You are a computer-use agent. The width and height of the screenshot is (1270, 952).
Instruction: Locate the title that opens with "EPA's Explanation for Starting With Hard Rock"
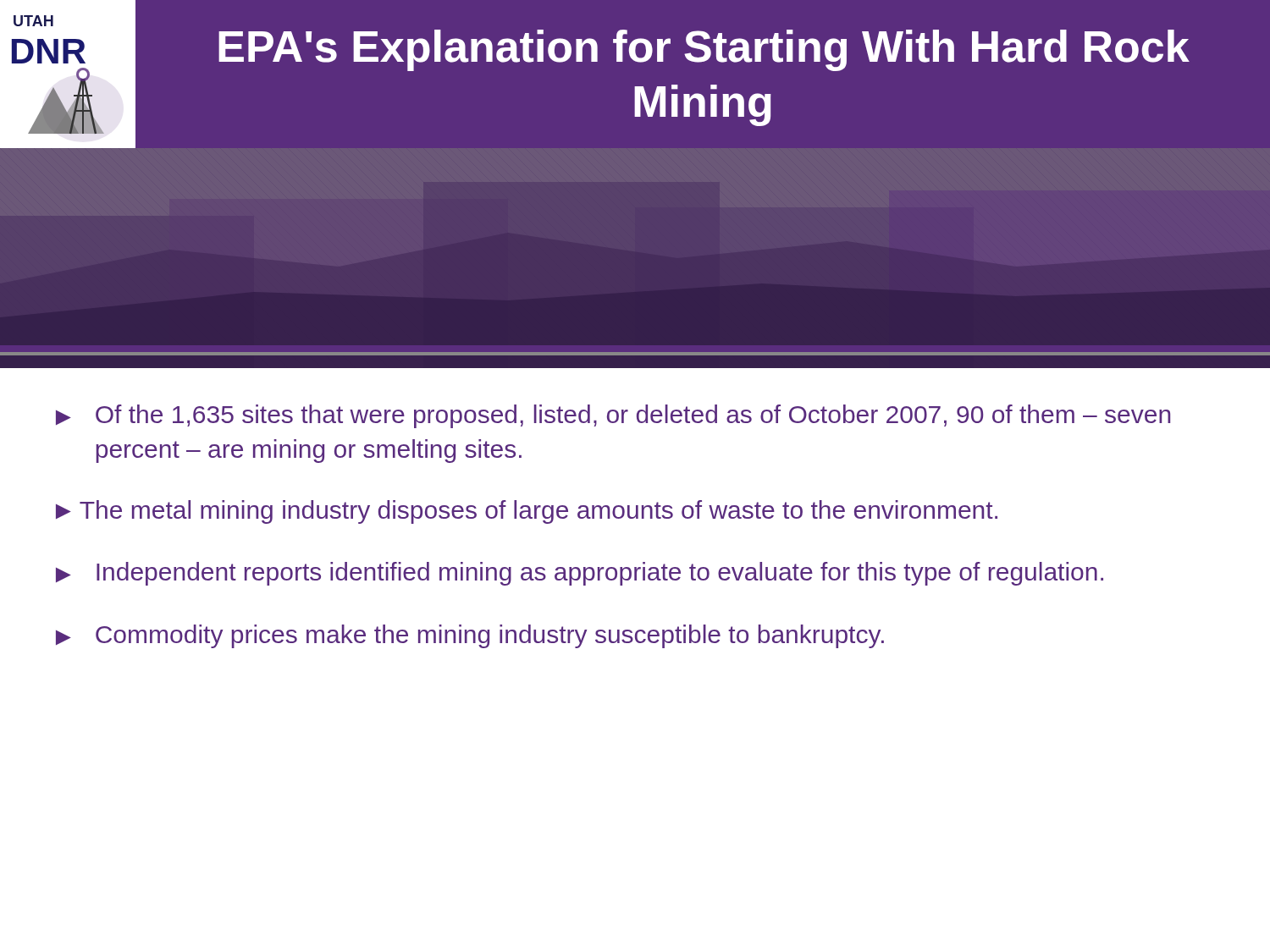(703, 74)
